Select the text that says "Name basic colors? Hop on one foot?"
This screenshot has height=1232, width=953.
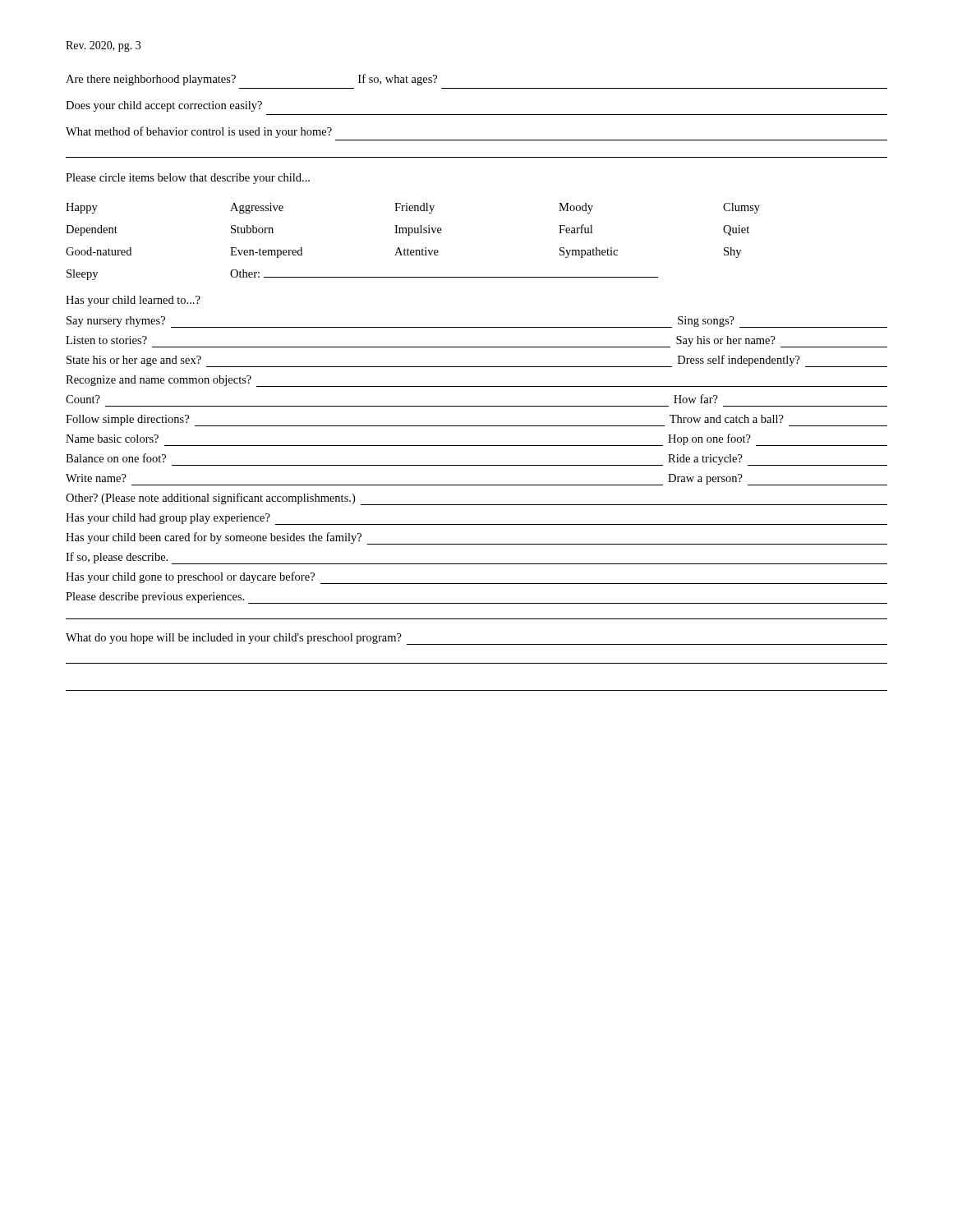(476, 439)
